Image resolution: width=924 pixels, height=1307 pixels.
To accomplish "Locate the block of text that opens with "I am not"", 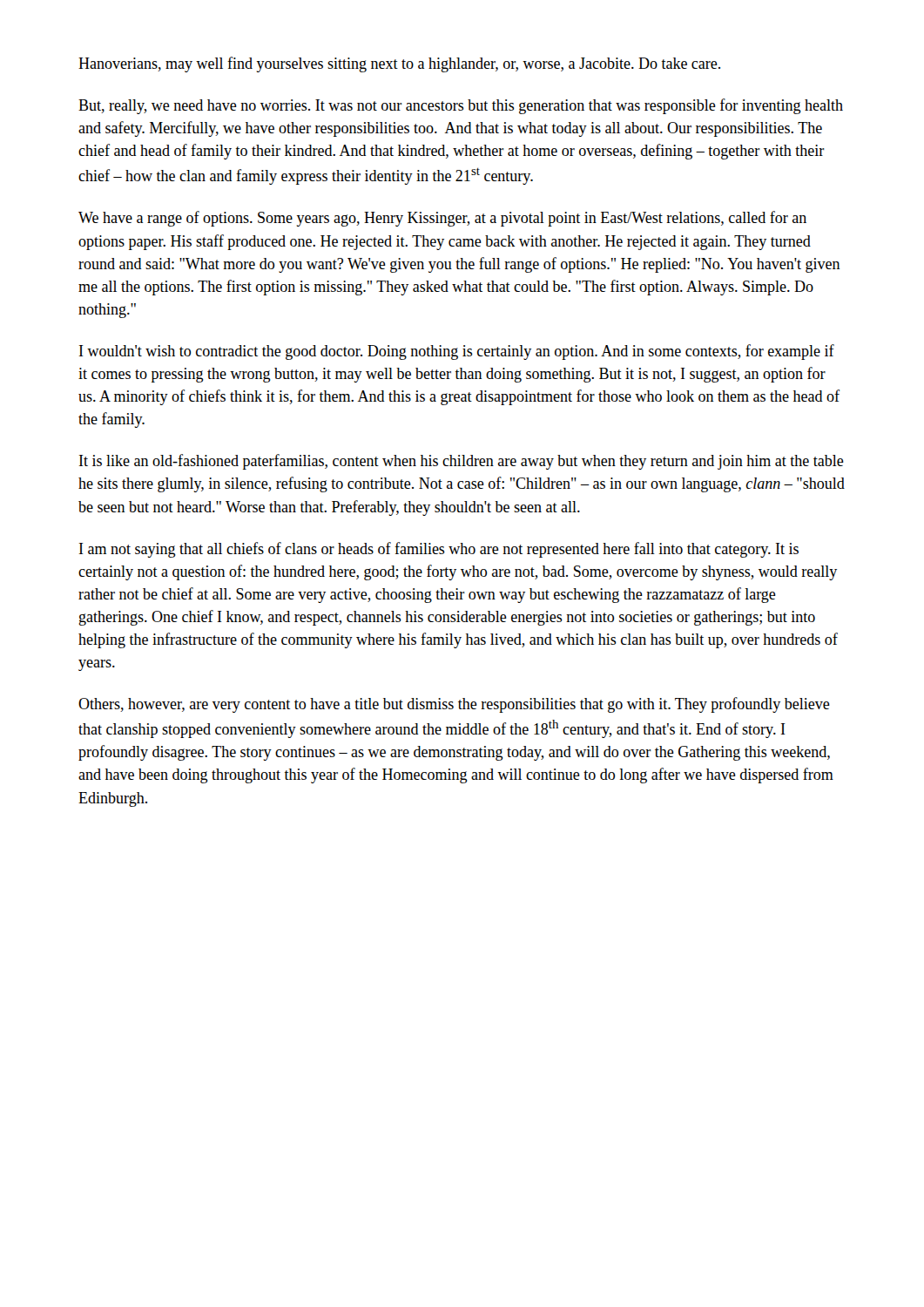I will click(x=458, y=605).
